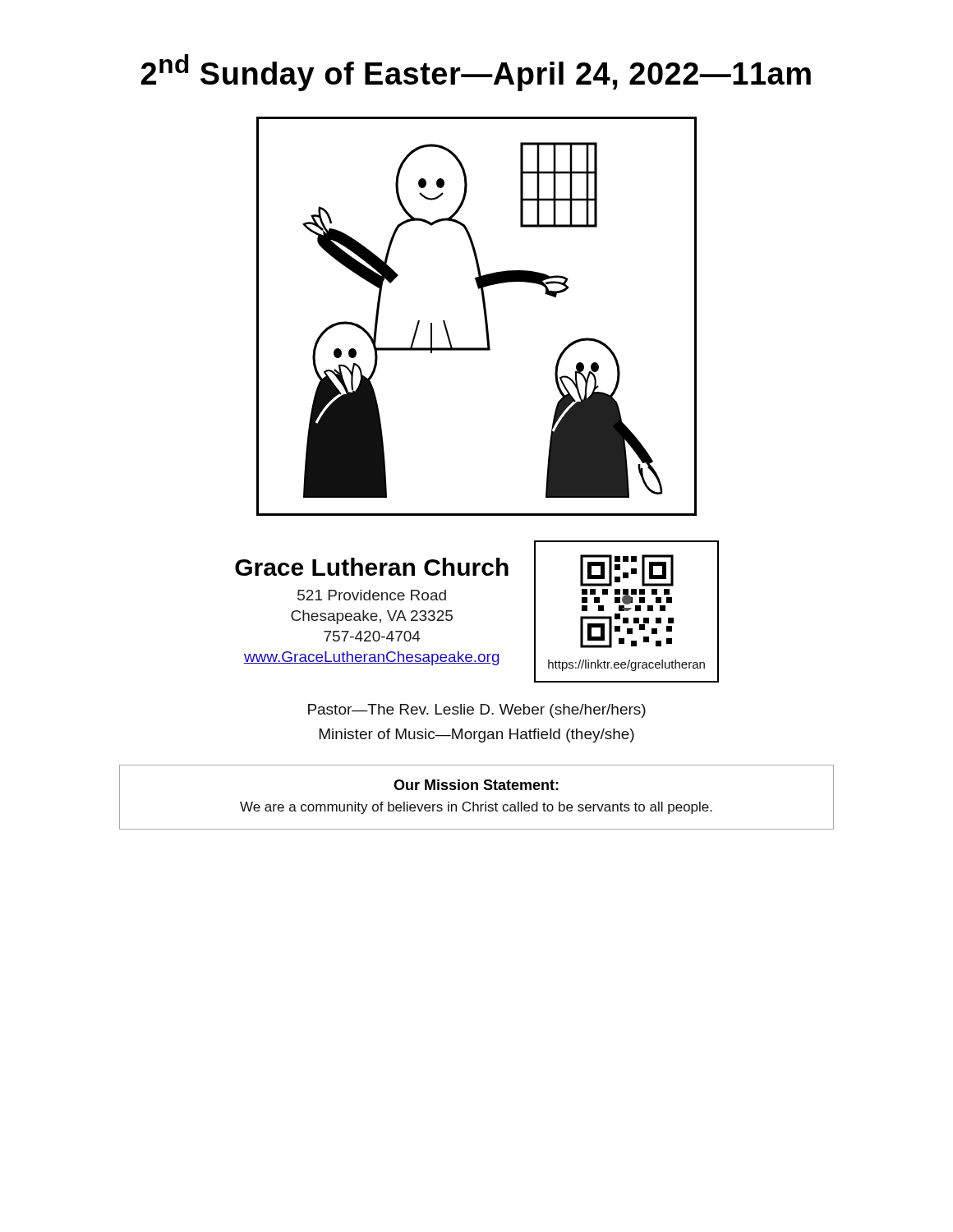Find the title on this page that starts "2nd Sunday of Easter—April 24,"
Viewport: 953px width, 1232px height.
coord(476,70)
